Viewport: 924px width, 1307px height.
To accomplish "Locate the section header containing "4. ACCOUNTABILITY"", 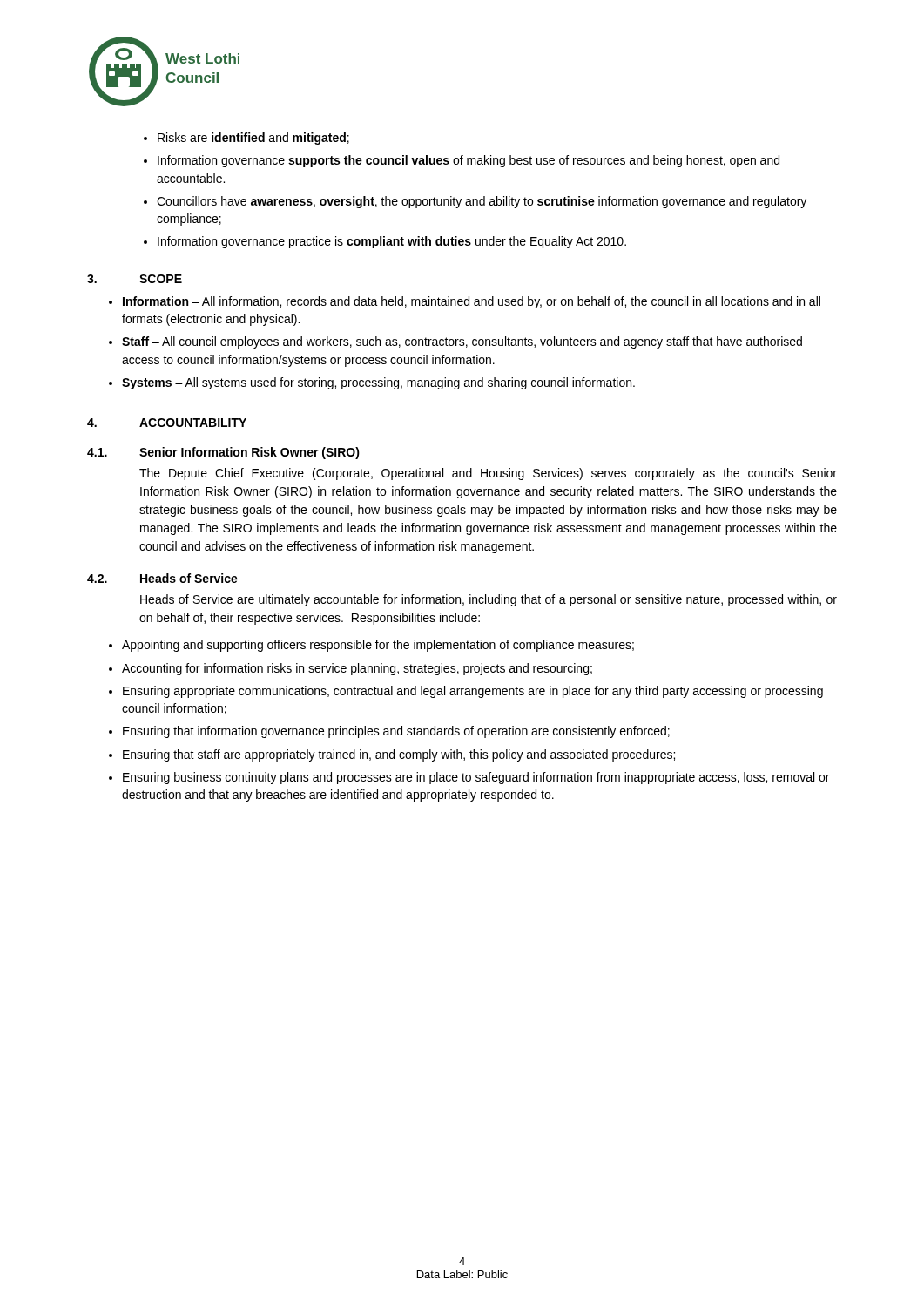I will [167, 423].
